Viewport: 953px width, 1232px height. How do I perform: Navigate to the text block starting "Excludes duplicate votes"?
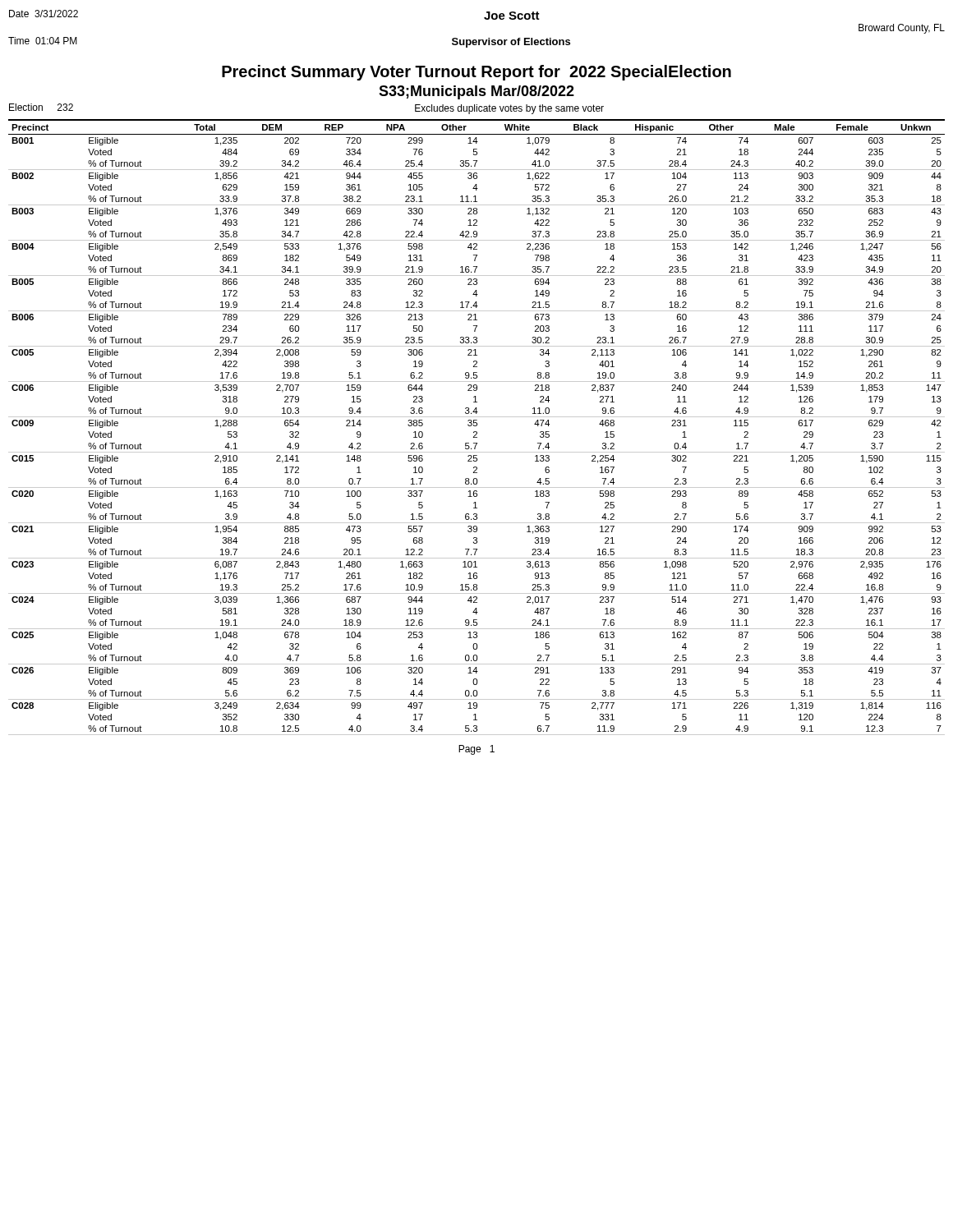point(509,108)
